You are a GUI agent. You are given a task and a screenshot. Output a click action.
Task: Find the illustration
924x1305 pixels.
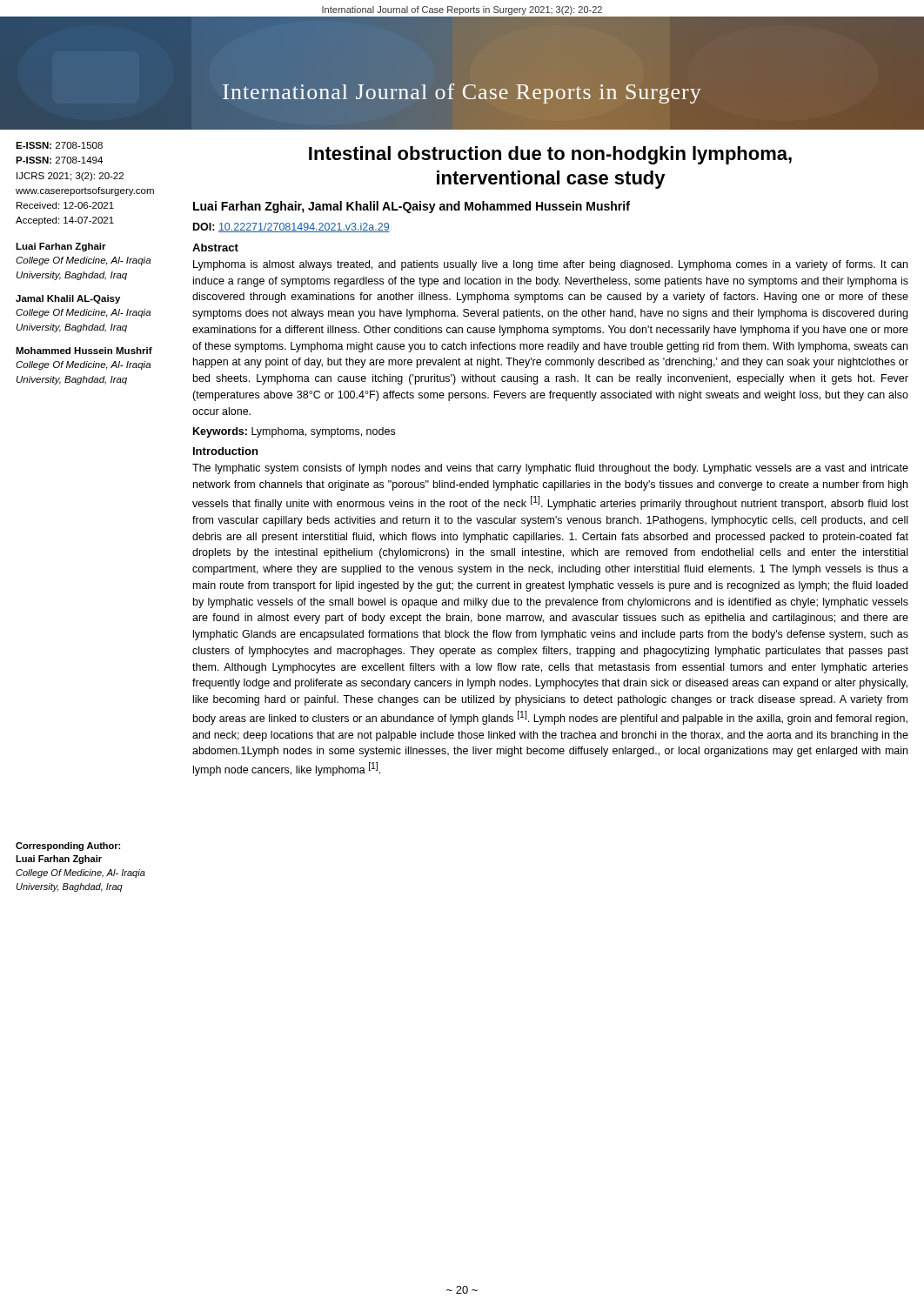coord(462,73)
